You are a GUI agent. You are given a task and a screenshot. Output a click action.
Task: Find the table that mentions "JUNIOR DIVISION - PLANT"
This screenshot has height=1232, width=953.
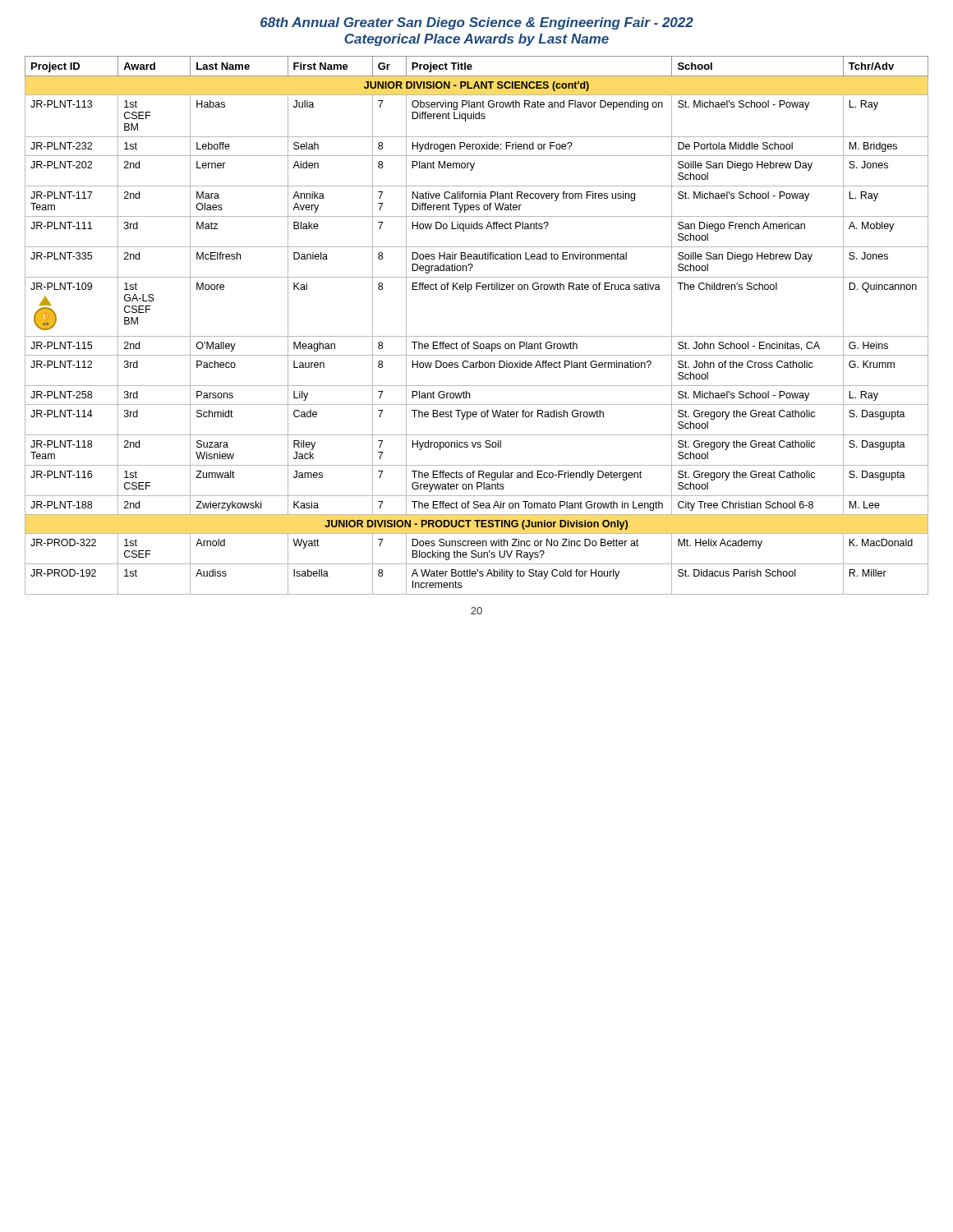(476, 325)
